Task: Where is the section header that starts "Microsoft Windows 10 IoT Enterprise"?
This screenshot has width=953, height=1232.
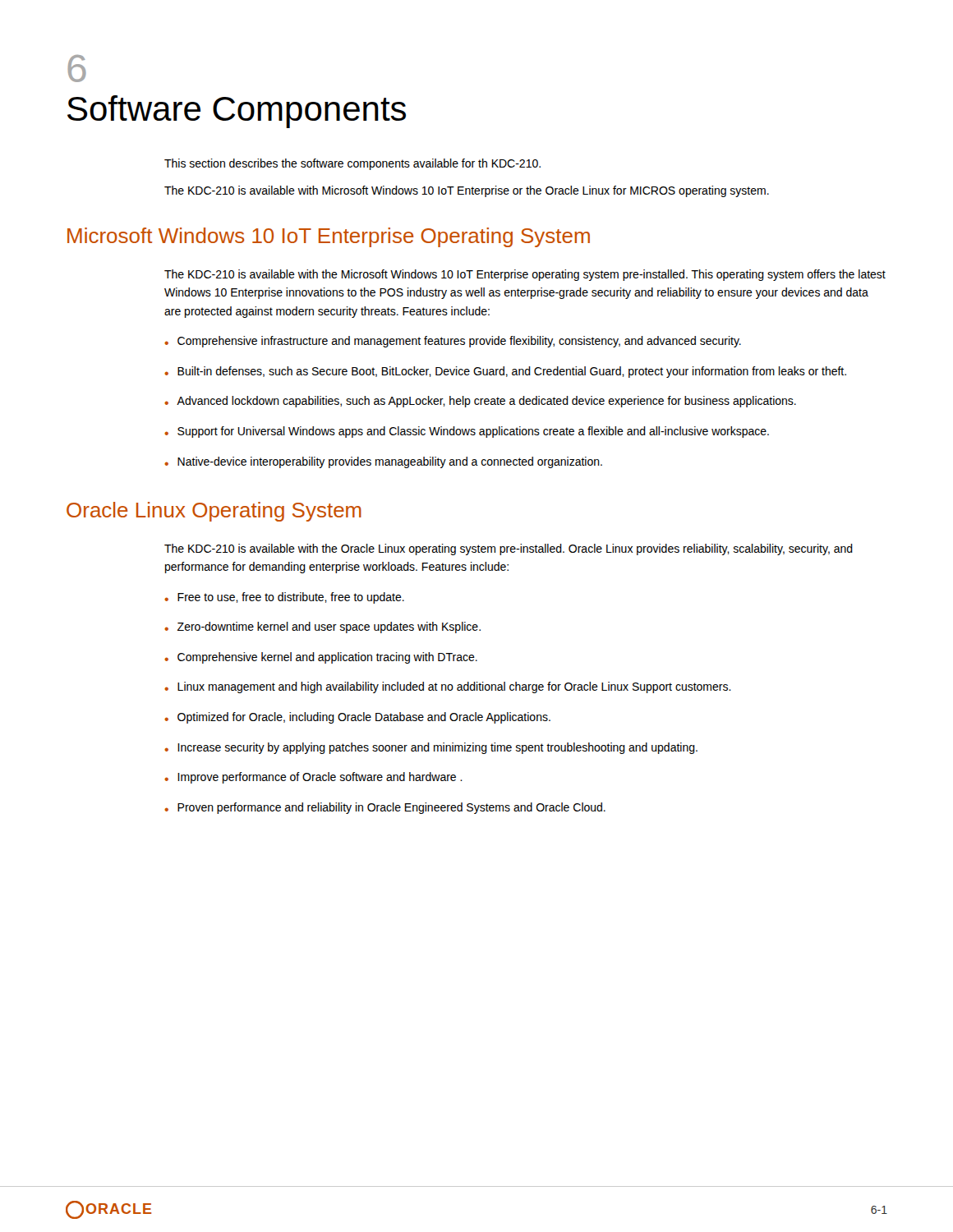Action: pyautogui.click(x=476, y=237)
